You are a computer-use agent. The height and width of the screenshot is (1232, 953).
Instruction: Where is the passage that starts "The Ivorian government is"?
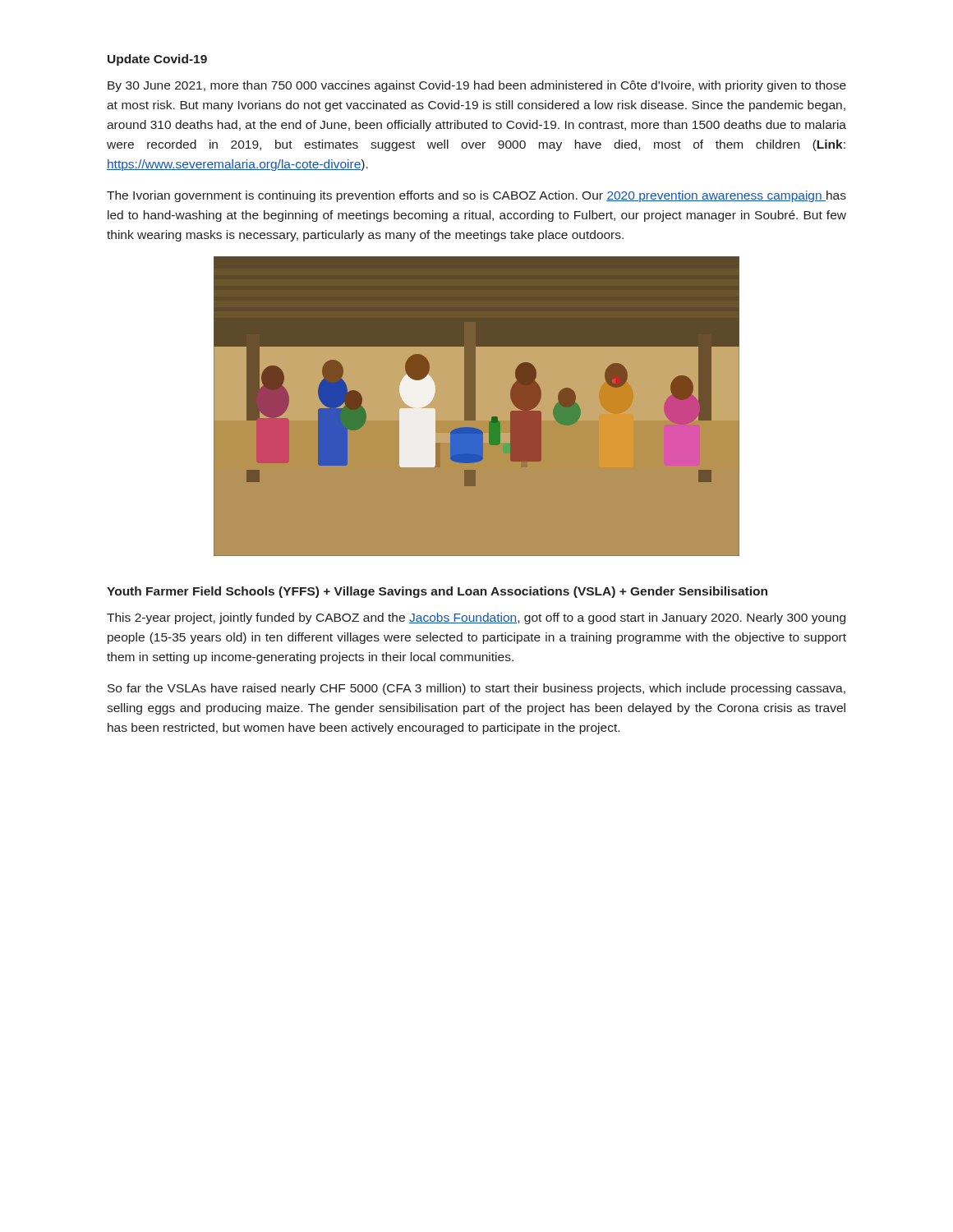click(x=476, y=215)
